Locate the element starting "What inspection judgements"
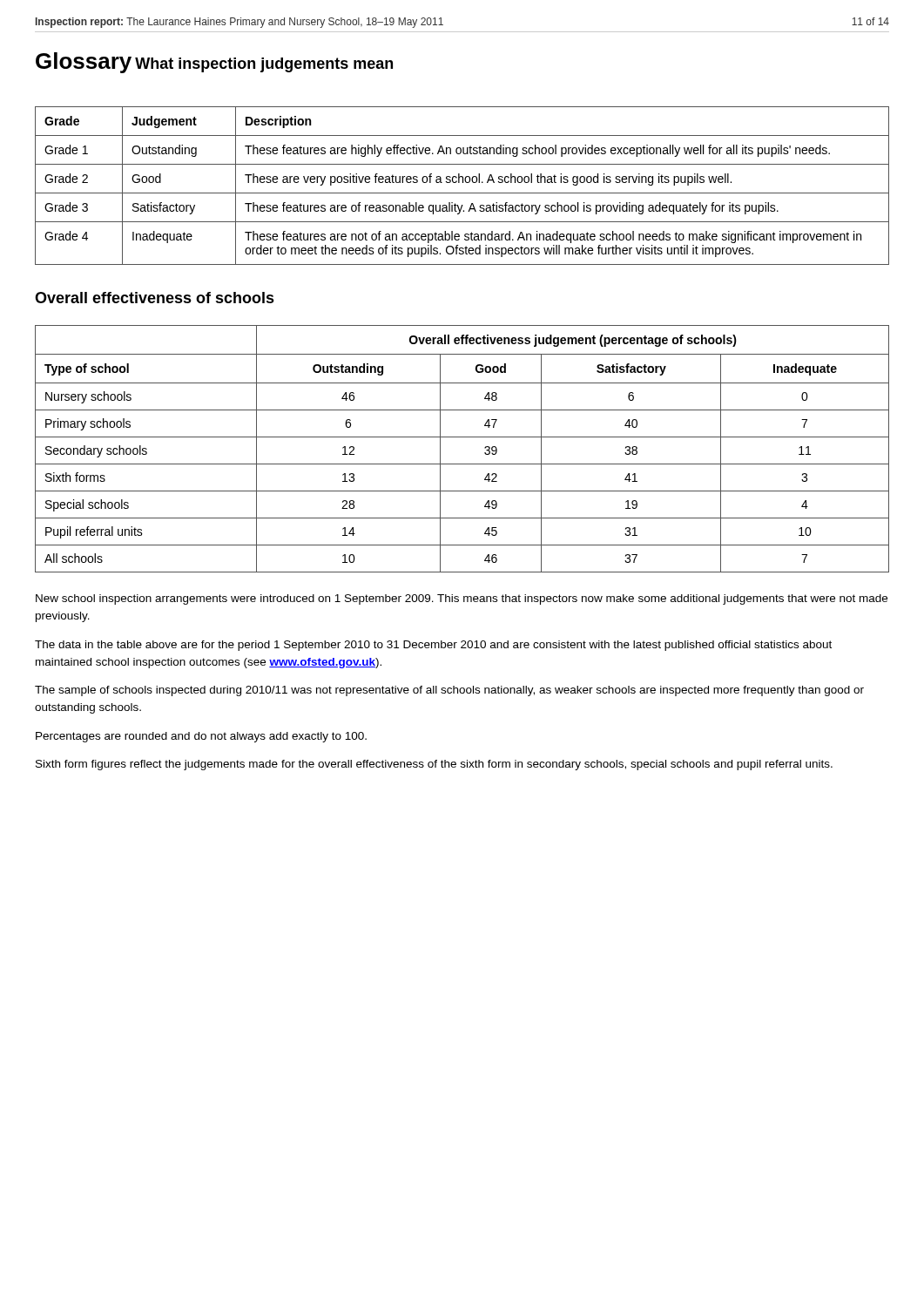This screenshot has width=924, height=1307. tap(264, 64)
